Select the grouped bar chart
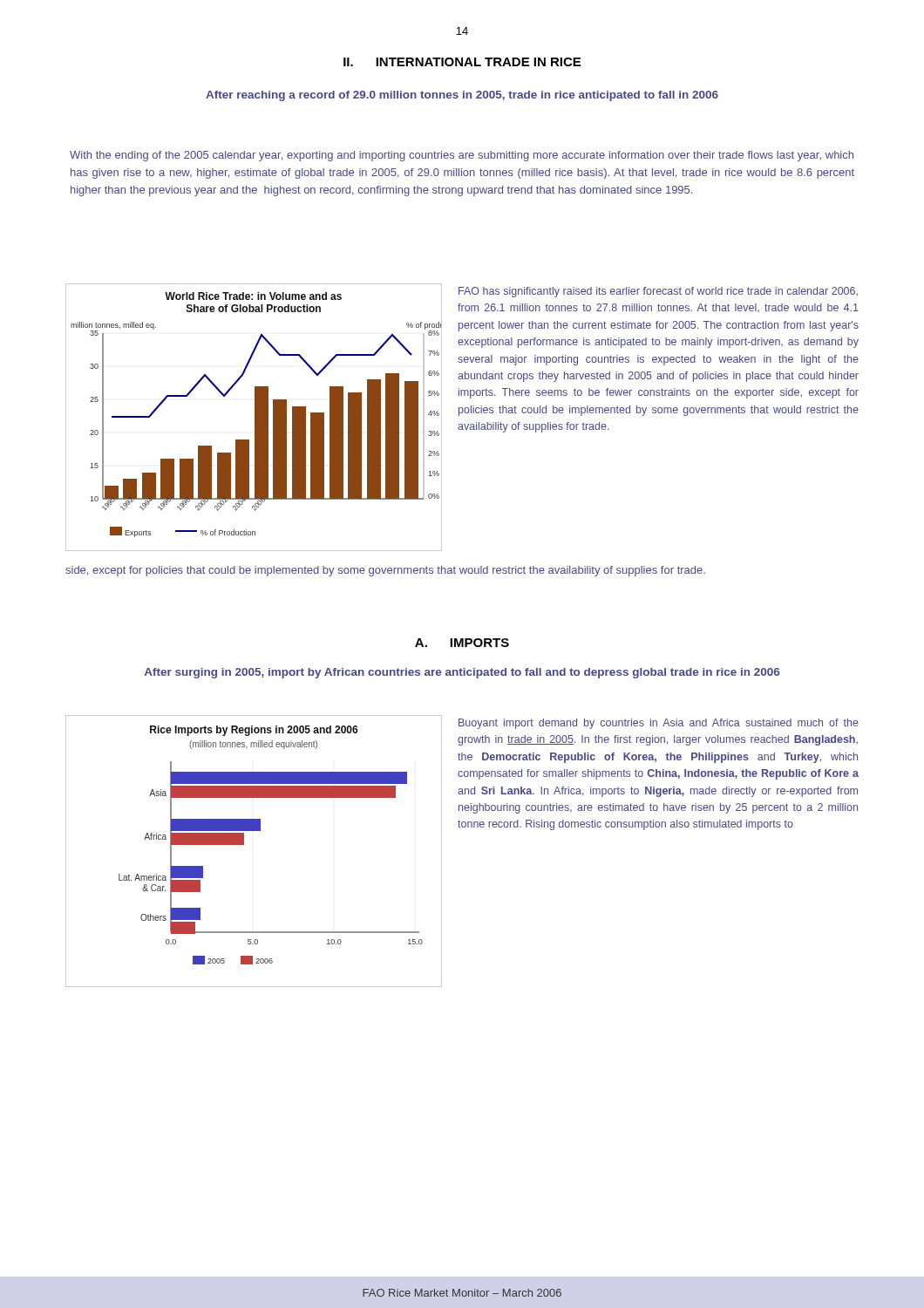Screen dimensions: 1308x924 254,851
